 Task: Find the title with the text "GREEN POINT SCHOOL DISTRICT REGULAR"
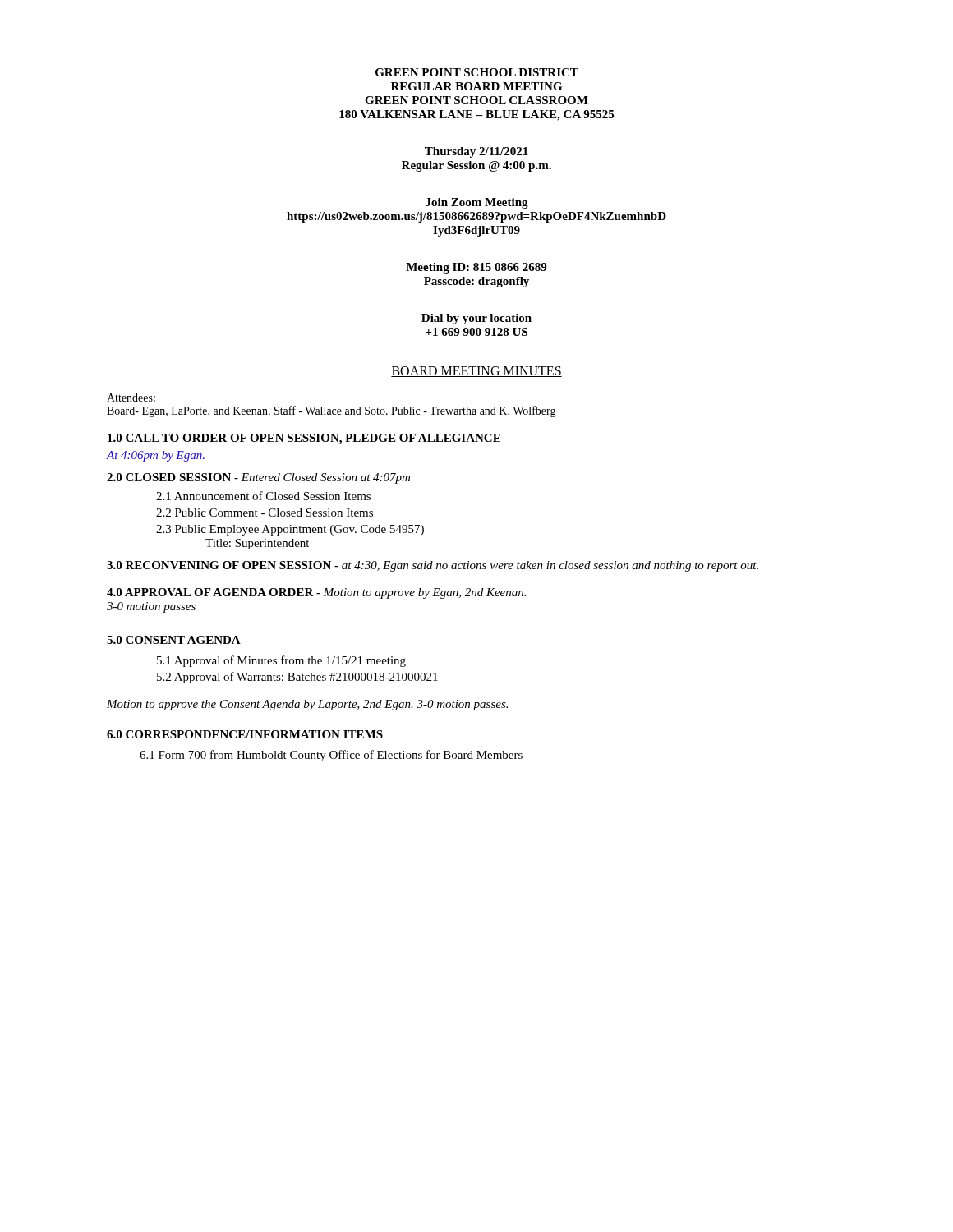pos(476,93)
